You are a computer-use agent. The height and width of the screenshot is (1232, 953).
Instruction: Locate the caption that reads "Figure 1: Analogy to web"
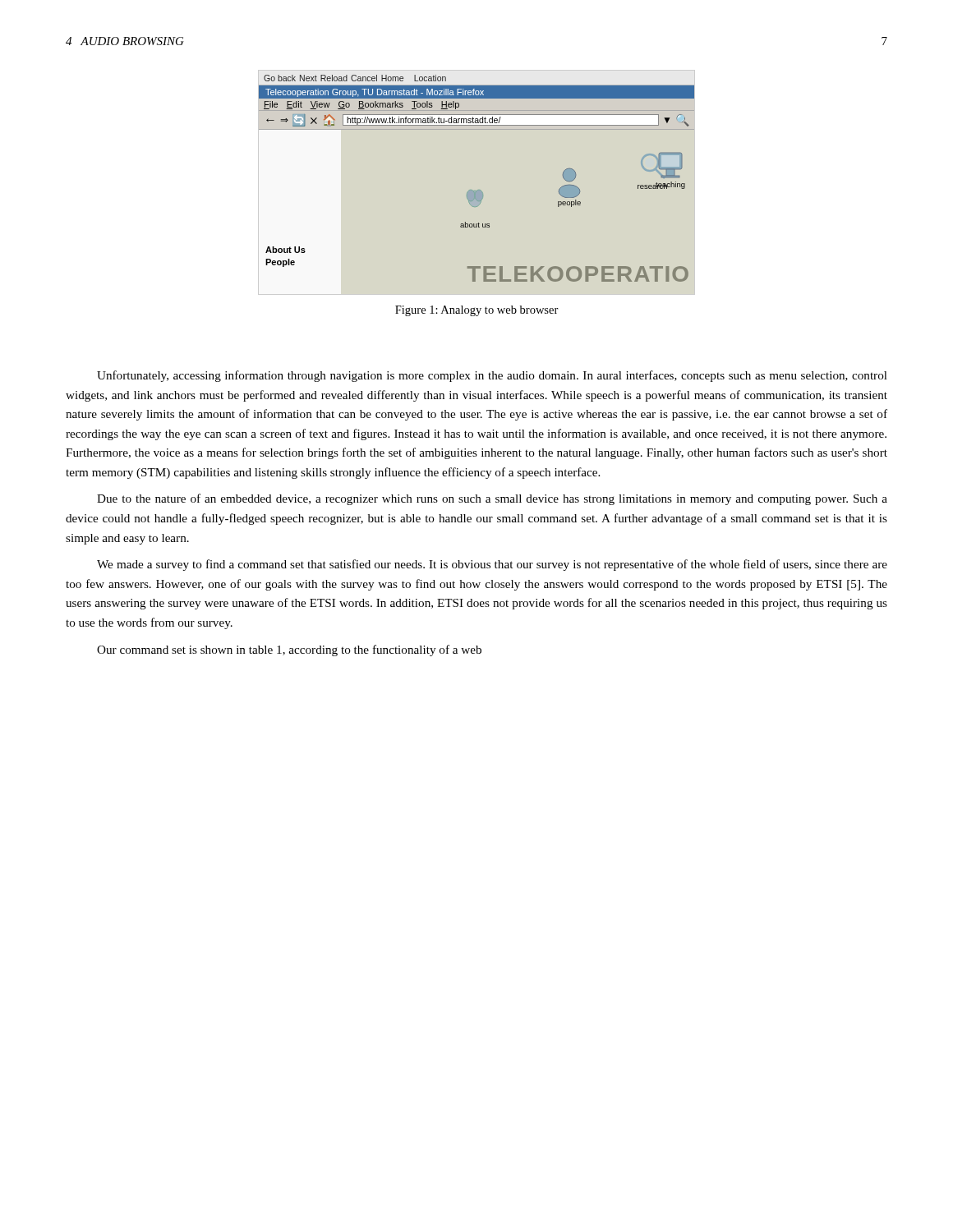click(x=476, y=310)
